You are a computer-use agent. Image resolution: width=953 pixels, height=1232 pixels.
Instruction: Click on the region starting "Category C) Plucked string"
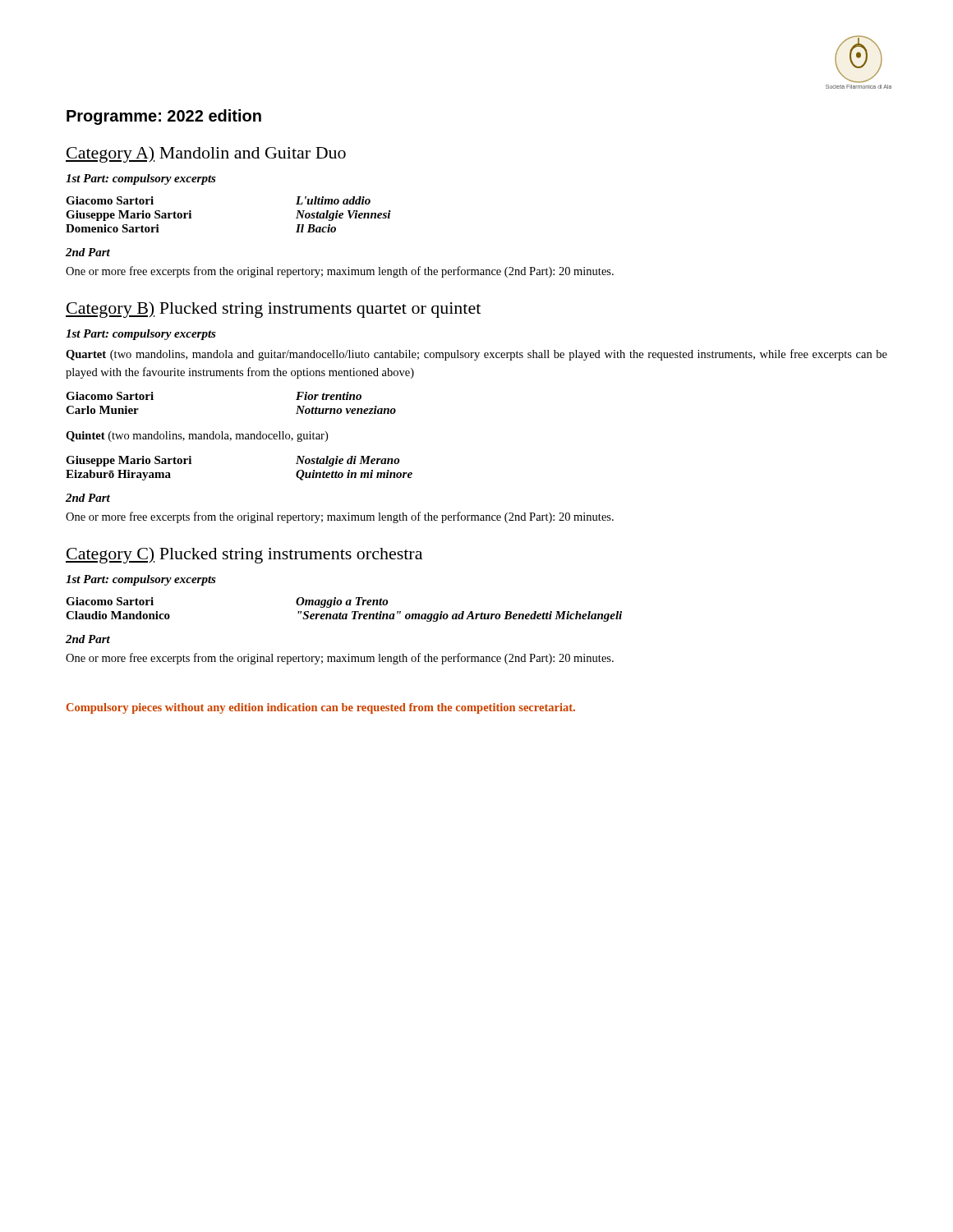[244, 553]
